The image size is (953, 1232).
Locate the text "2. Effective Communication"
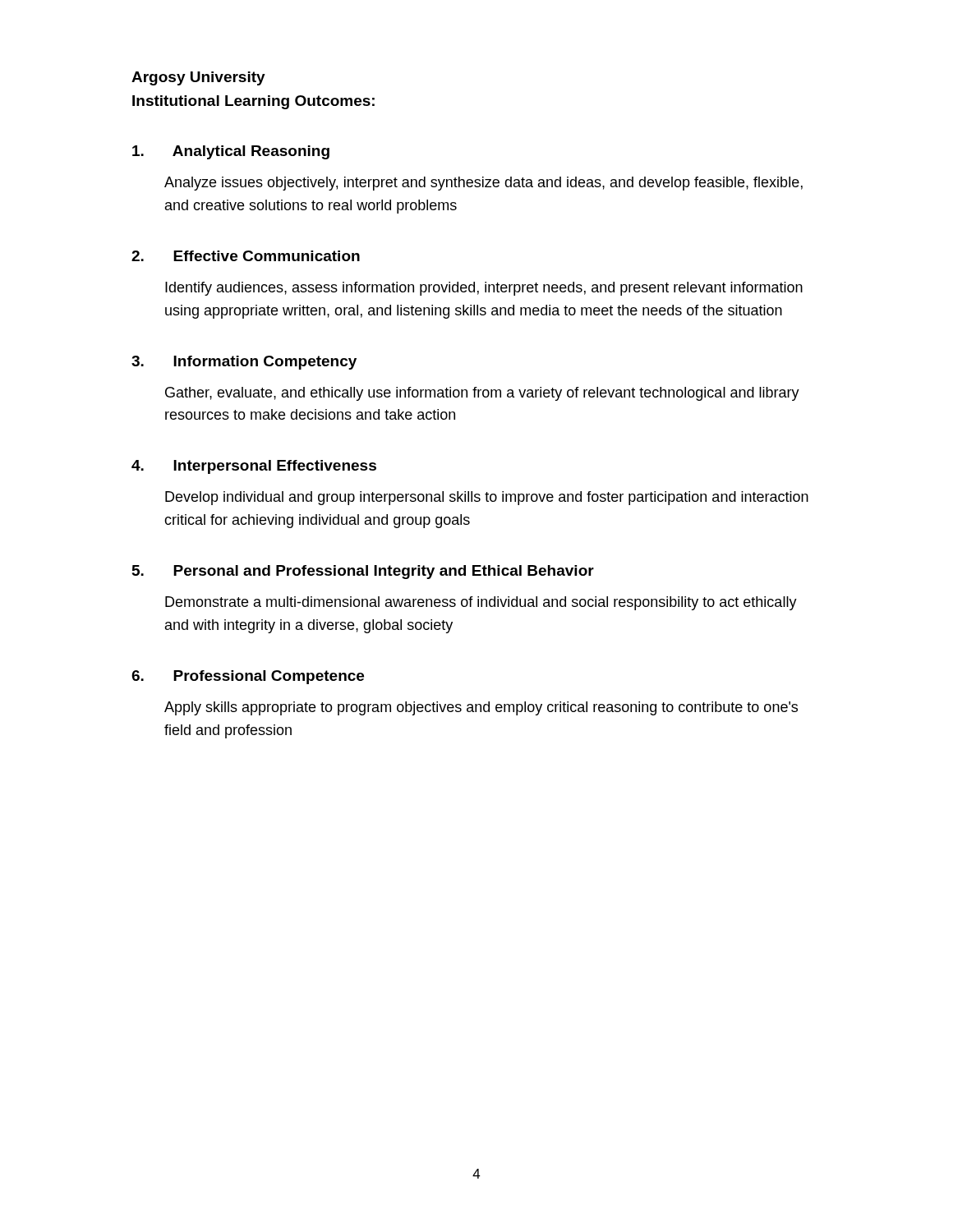pos(246,256)
